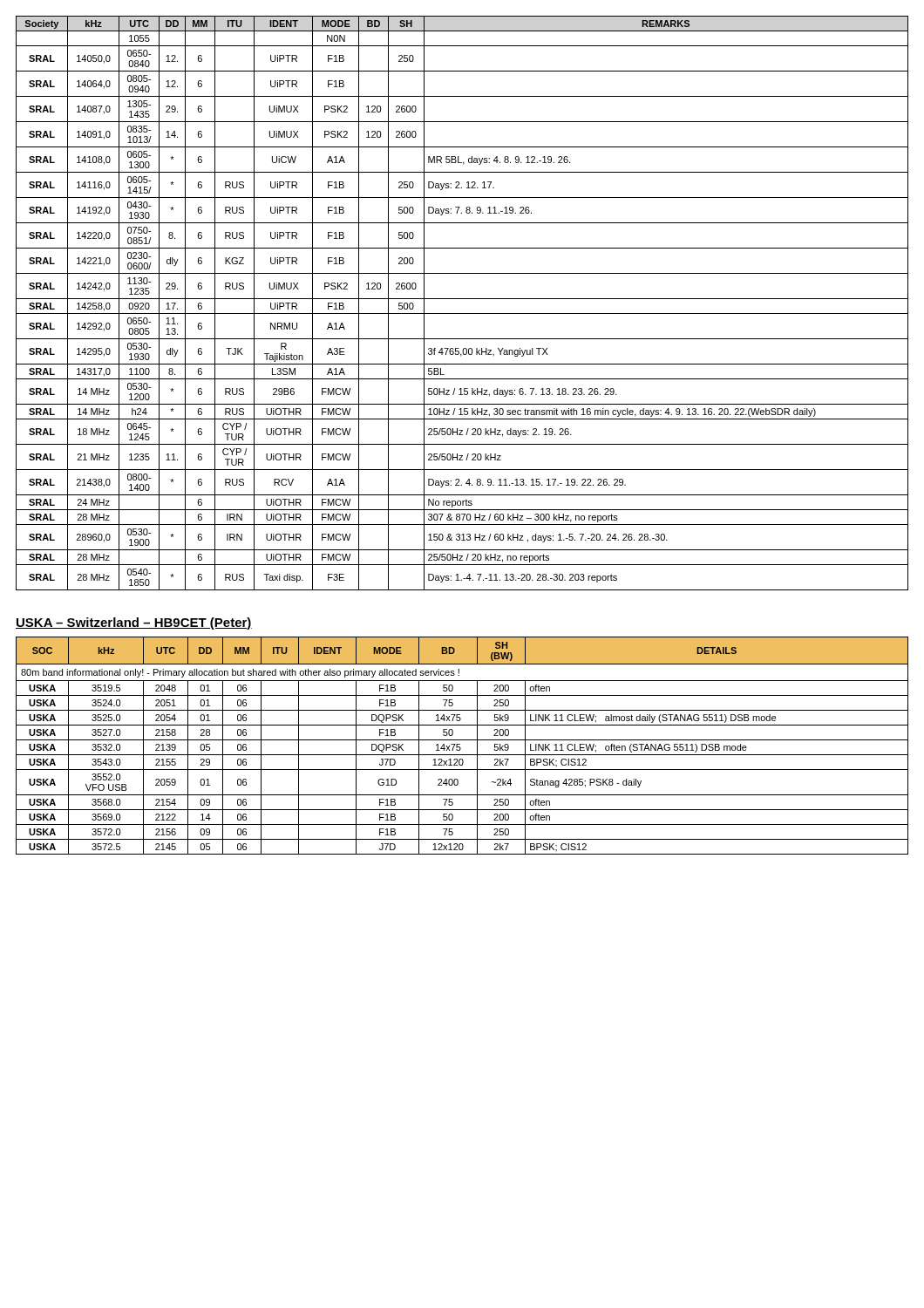Viewport: 924px width, 1308px height.
Task: Find the table that mentions "BPSK; CIS12"
Action: pyautogui.click(x=462, y=746)
